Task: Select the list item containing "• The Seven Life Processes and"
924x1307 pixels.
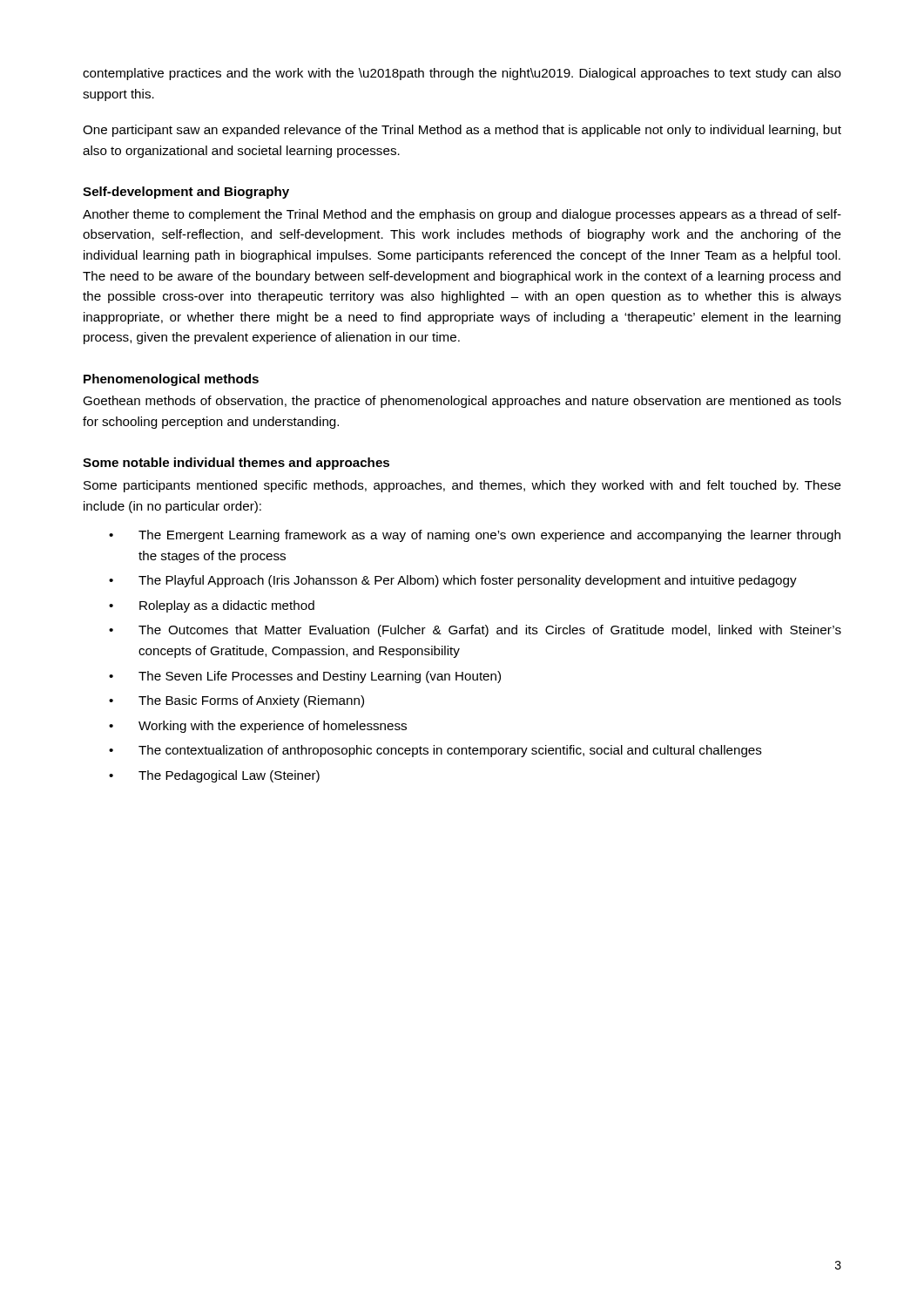Action: [462, 676]
